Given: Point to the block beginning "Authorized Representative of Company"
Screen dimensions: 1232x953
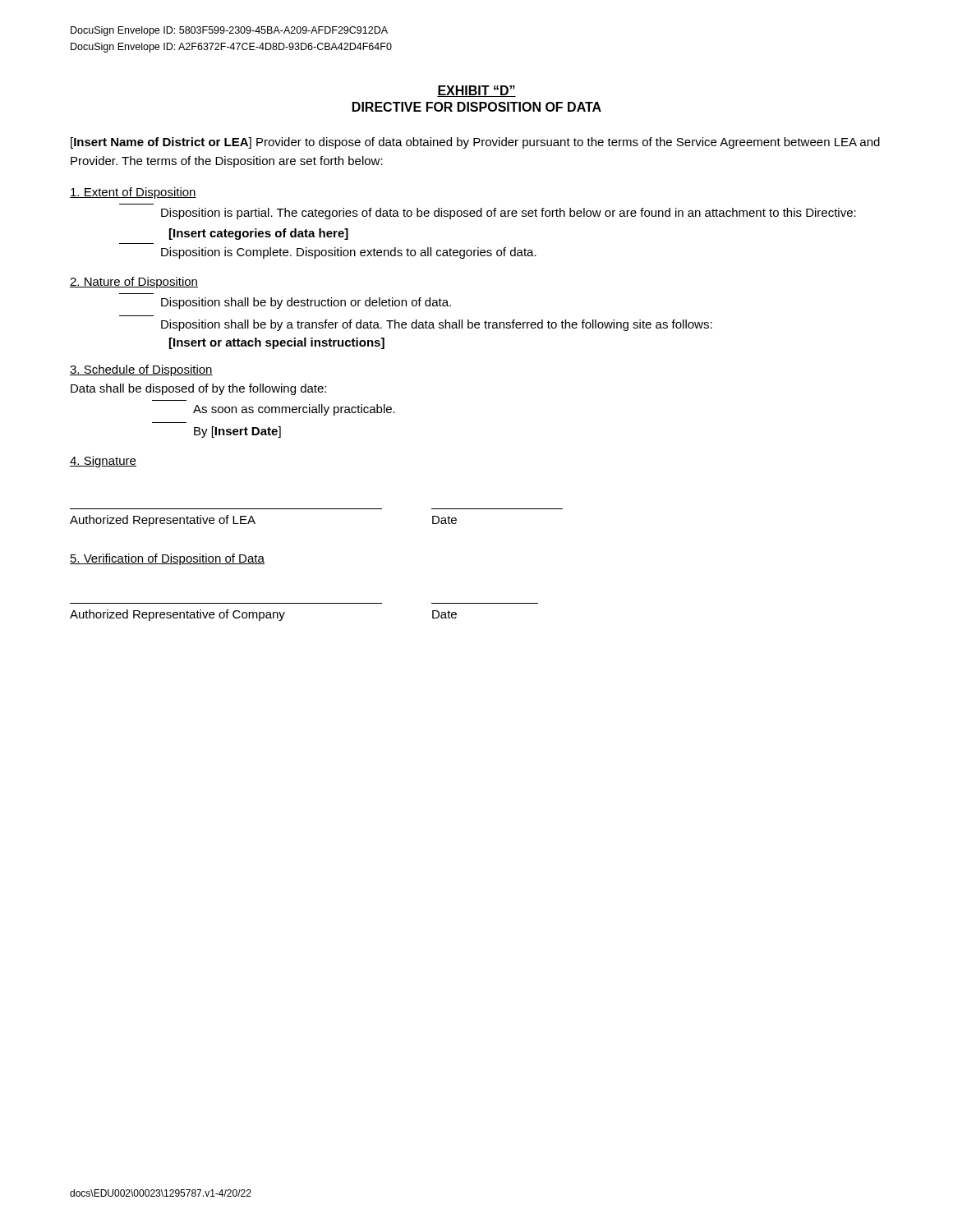Looking at the screenshot, I should (x=264, y=614).
